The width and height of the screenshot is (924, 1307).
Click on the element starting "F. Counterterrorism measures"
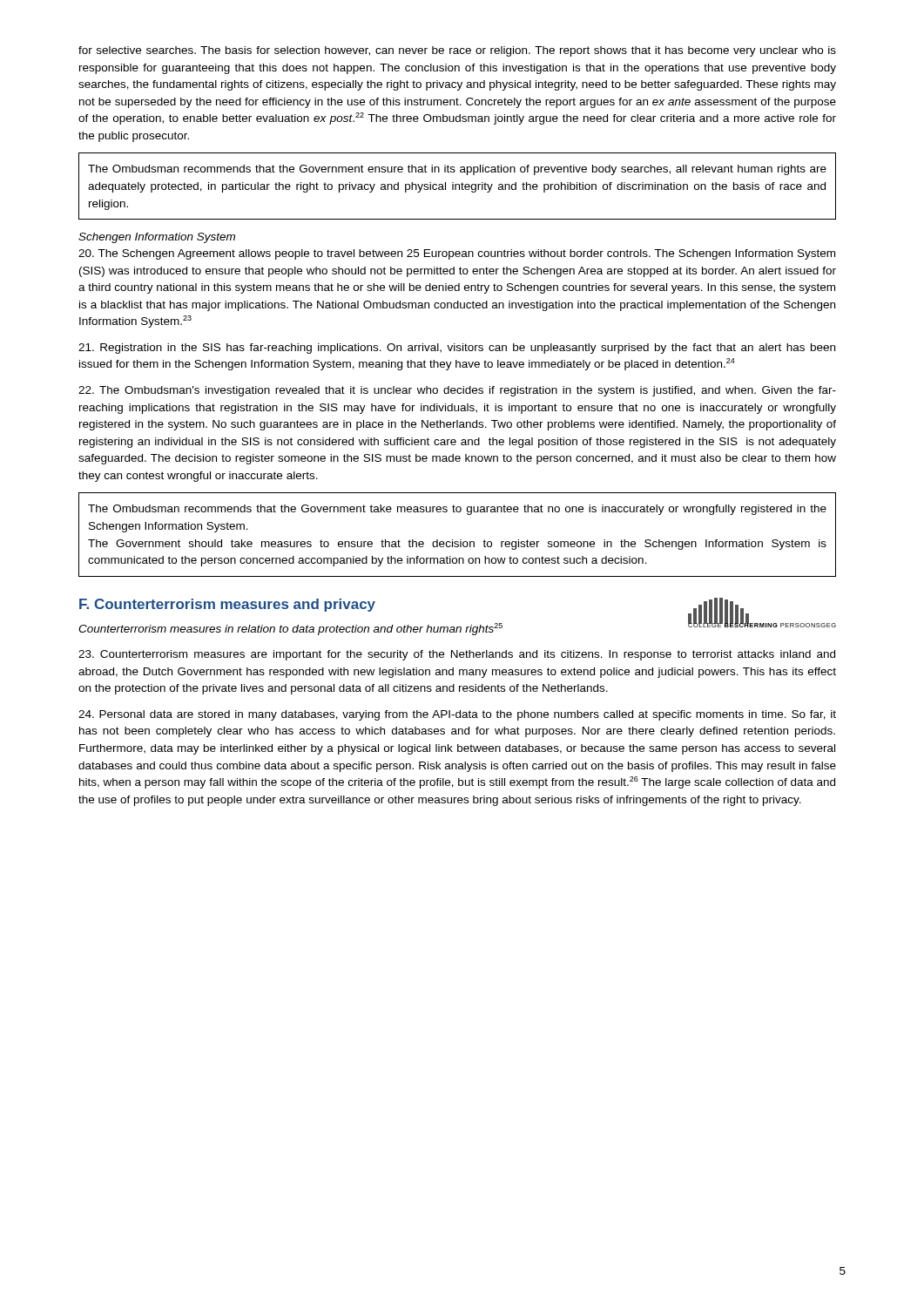(227, 604)
